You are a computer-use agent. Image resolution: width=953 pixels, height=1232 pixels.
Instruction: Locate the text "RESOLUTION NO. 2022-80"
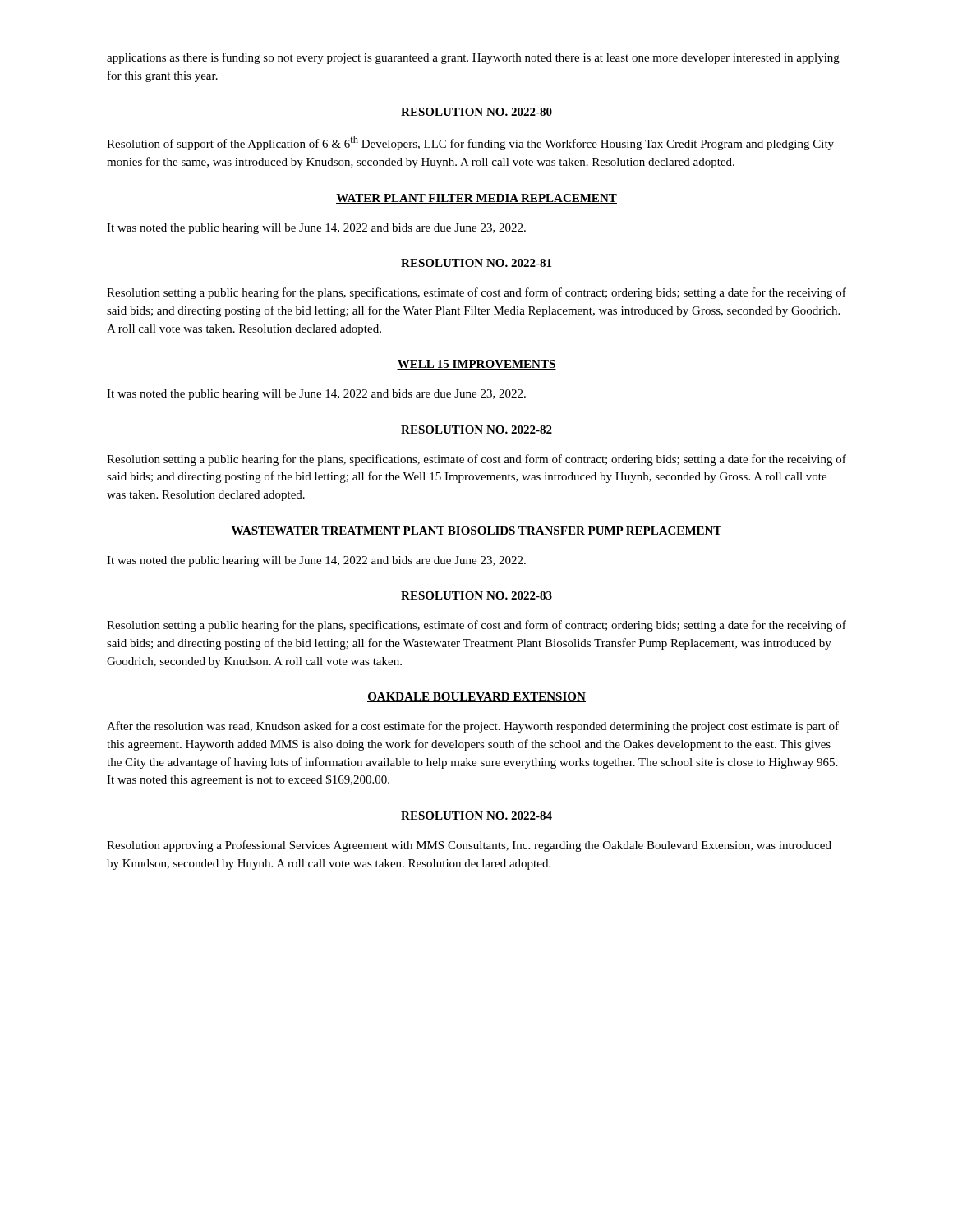pos(476,111)
